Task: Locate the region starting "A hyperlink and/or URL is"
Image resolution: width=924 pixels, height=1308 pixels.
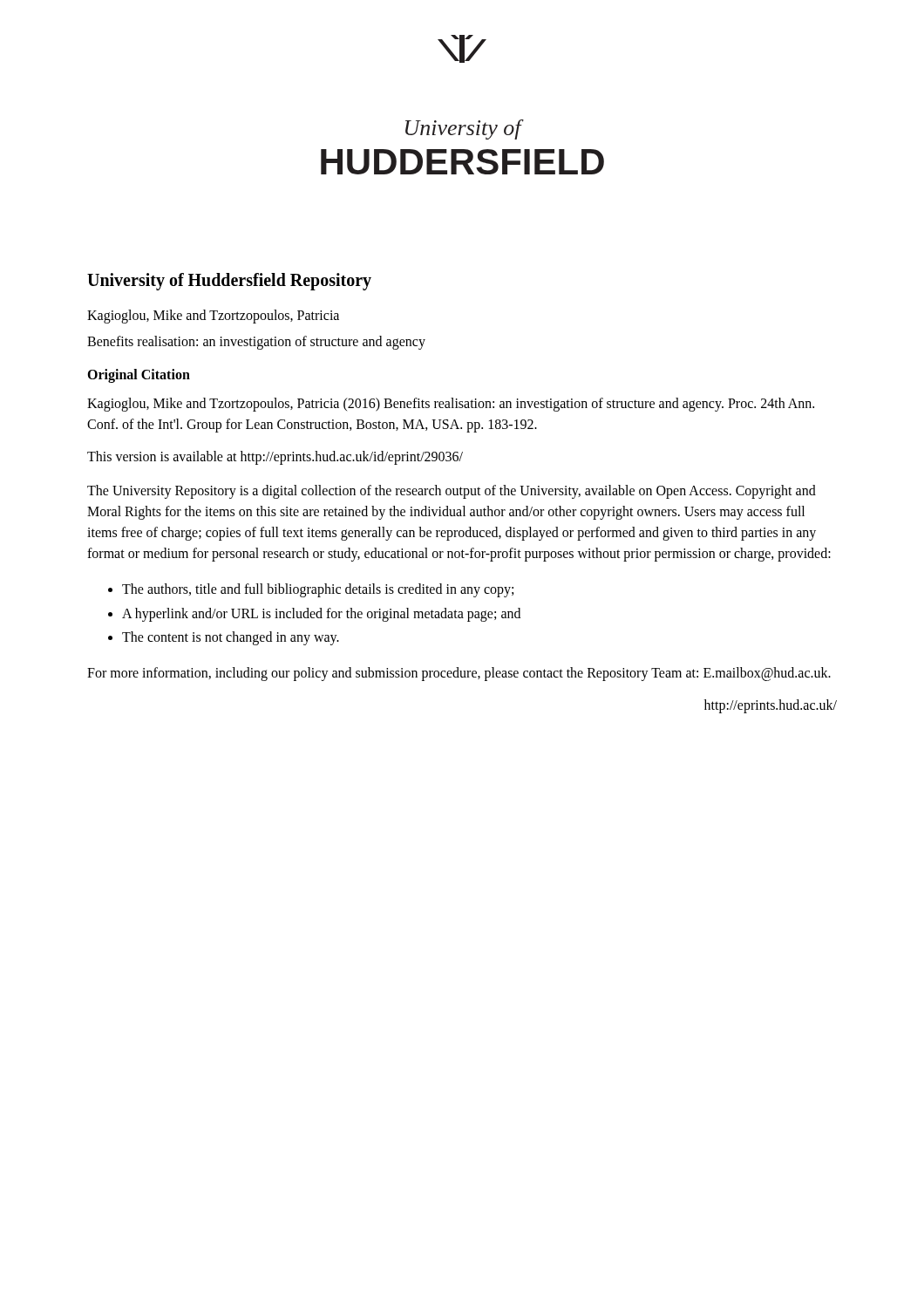Action: [321, 613]
